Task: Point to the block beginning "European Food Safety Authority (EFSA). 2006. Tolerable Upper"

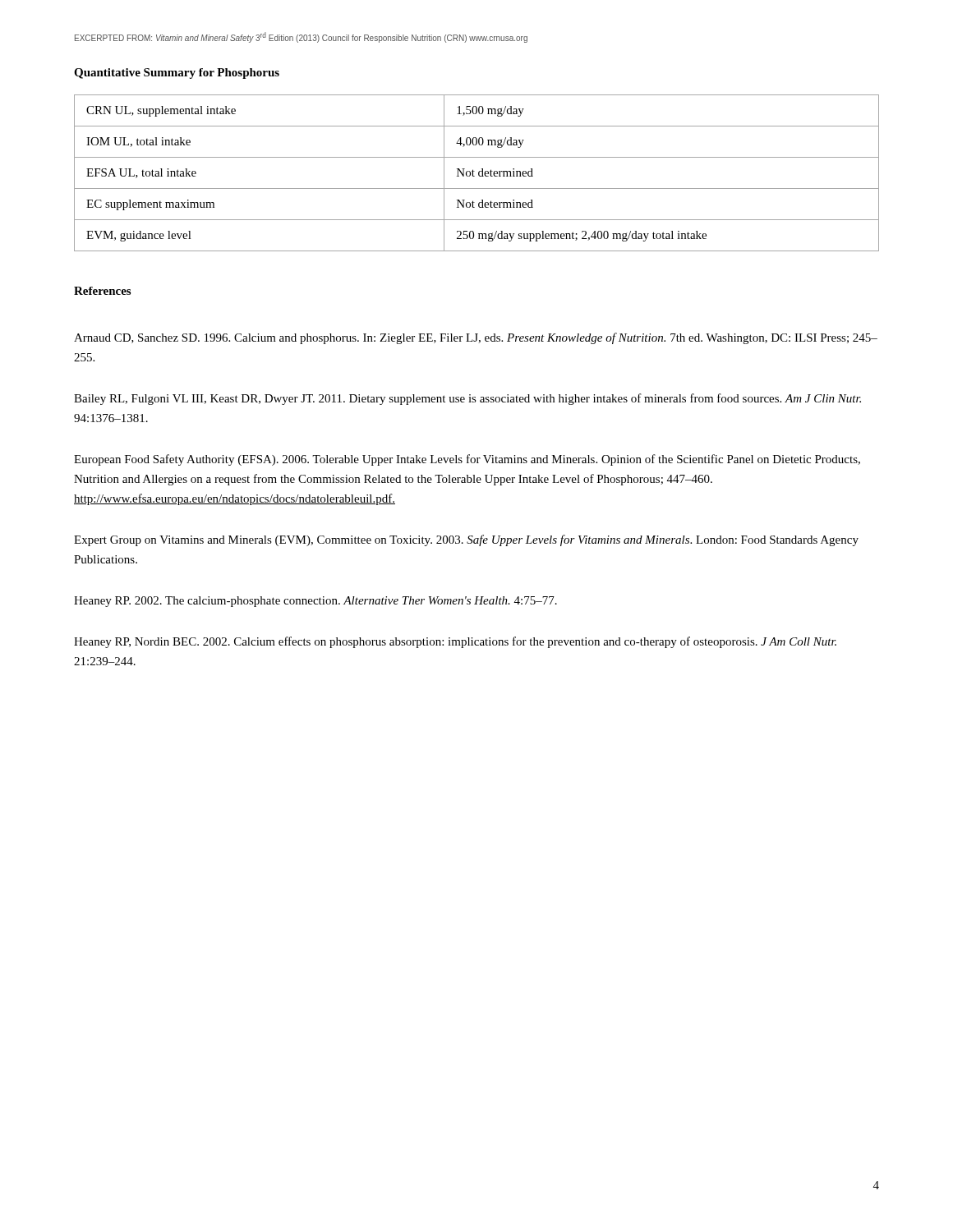Action: [x=467, y=479]
